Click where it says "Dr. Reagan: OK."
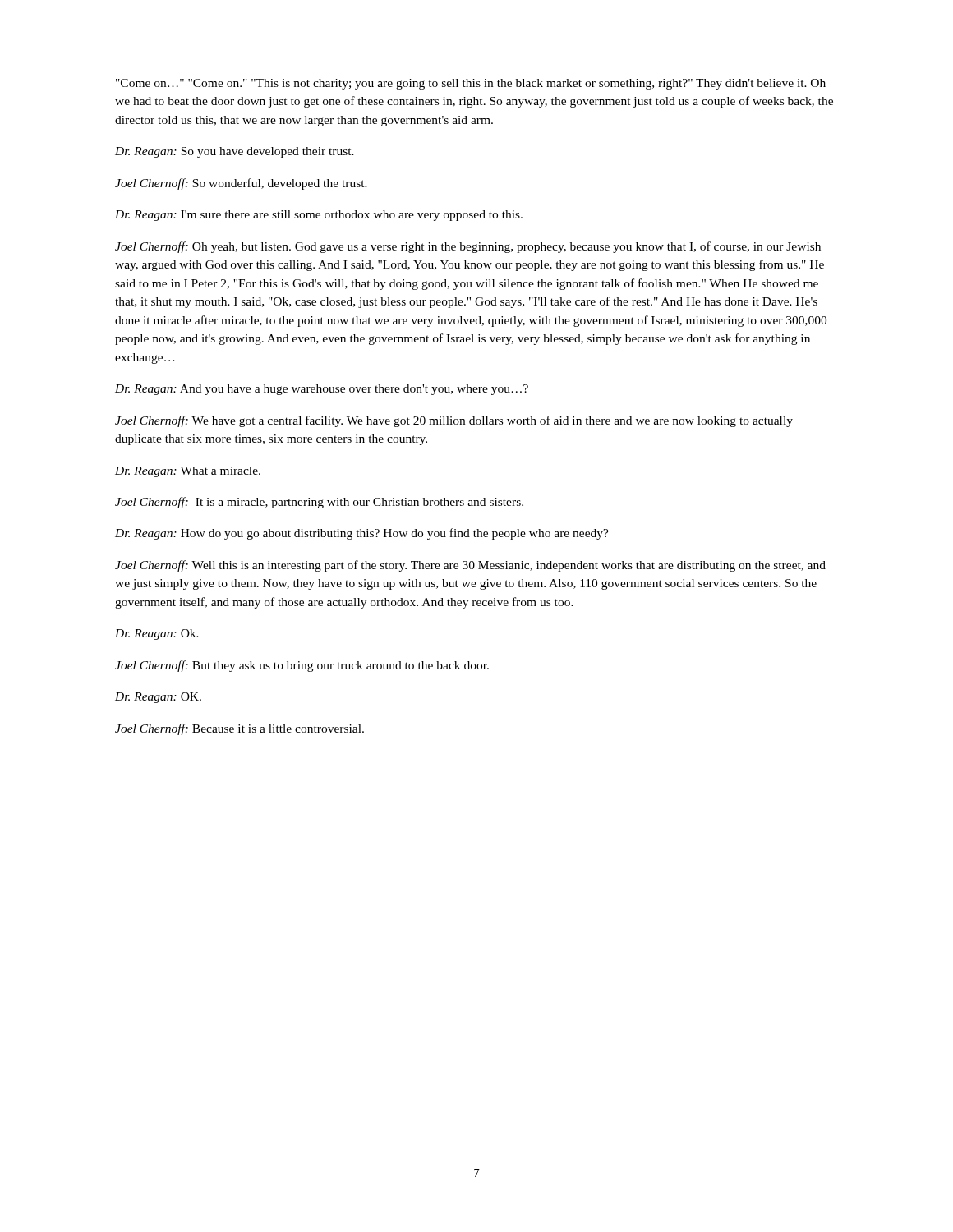Screen dimensions: 1232x953 click(159, 696)
